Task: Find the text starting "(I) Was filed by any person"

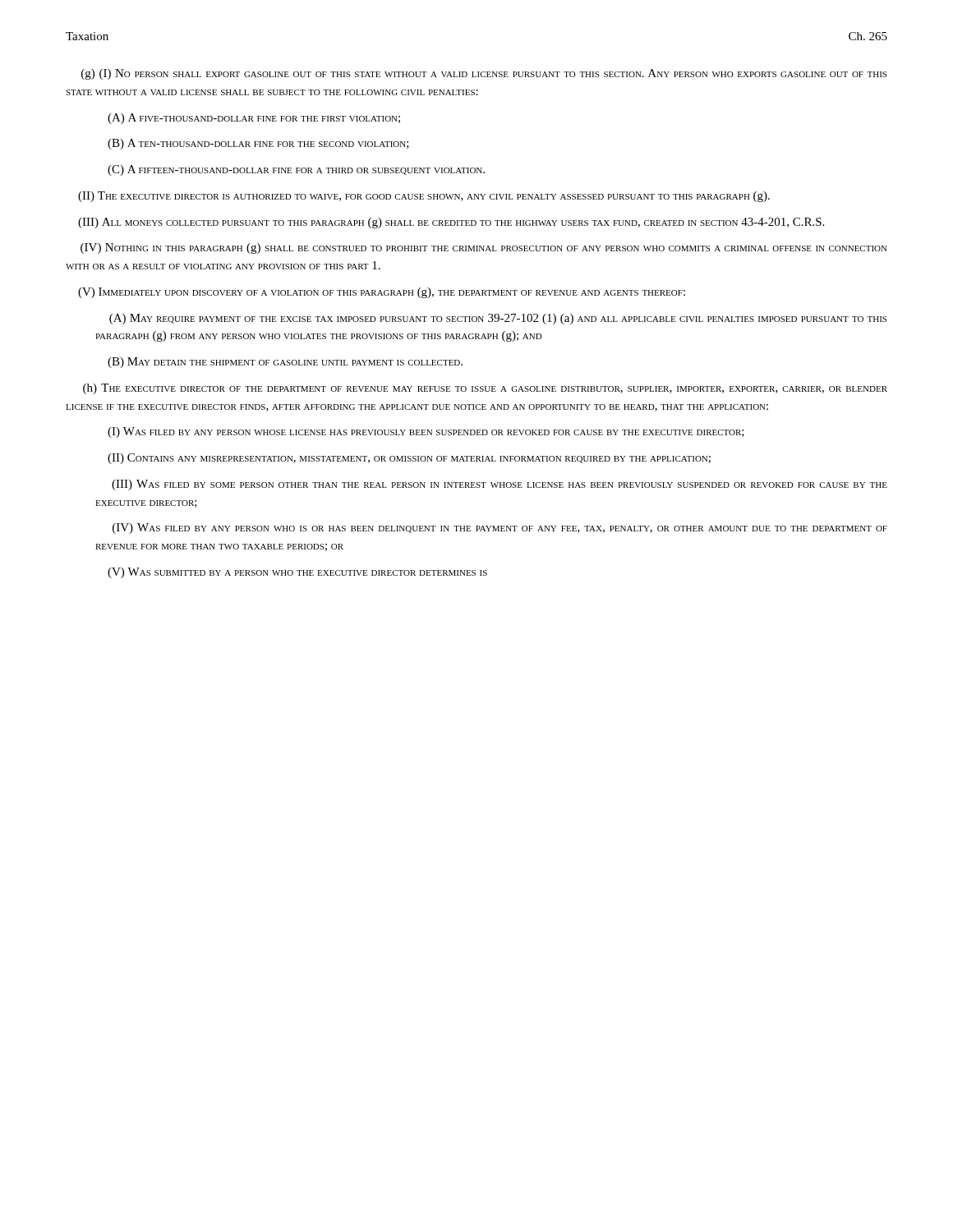Action: 476,432
